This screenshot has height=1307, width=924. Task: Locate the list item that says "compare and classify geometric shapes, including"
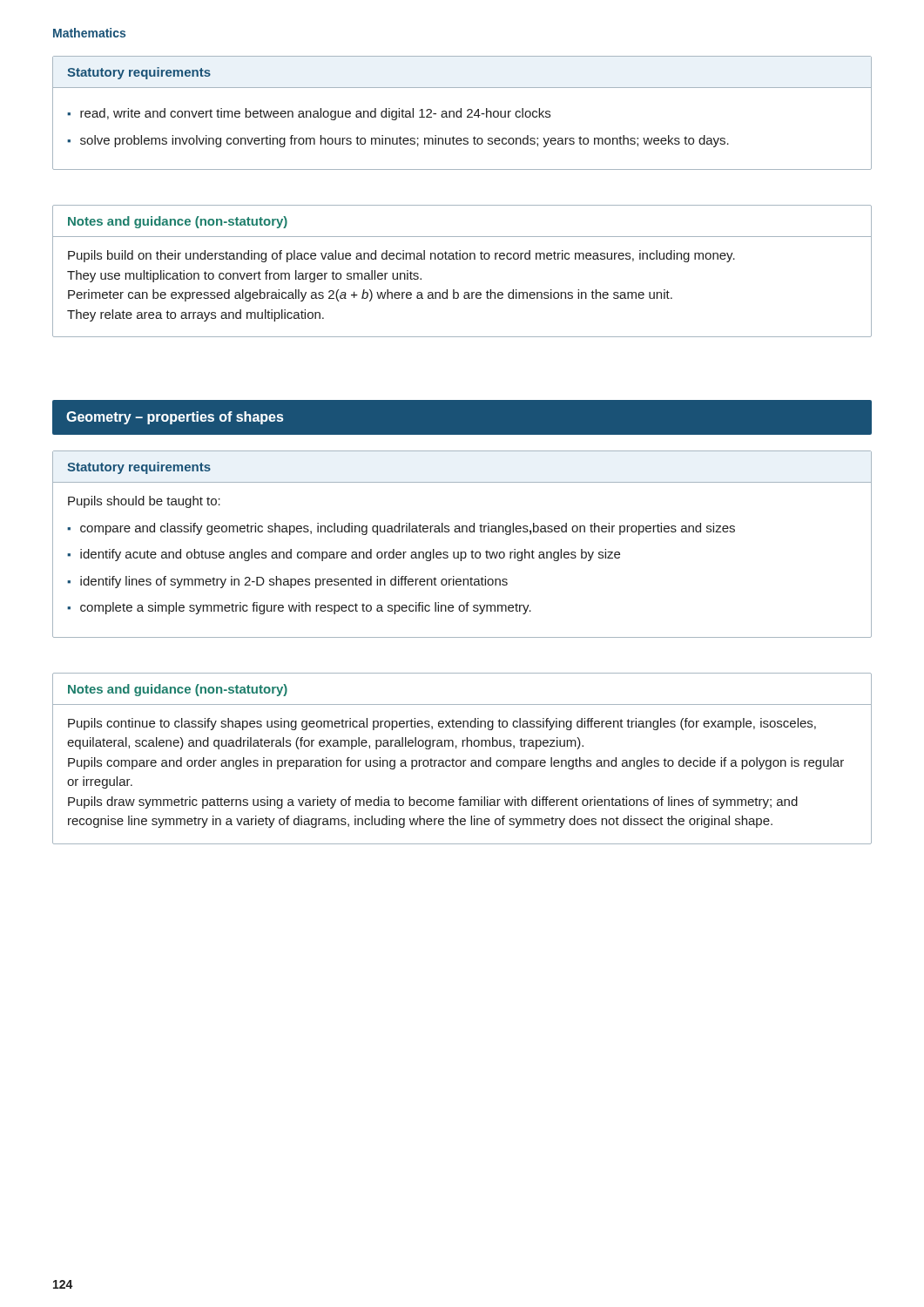[x=462, y=528]
